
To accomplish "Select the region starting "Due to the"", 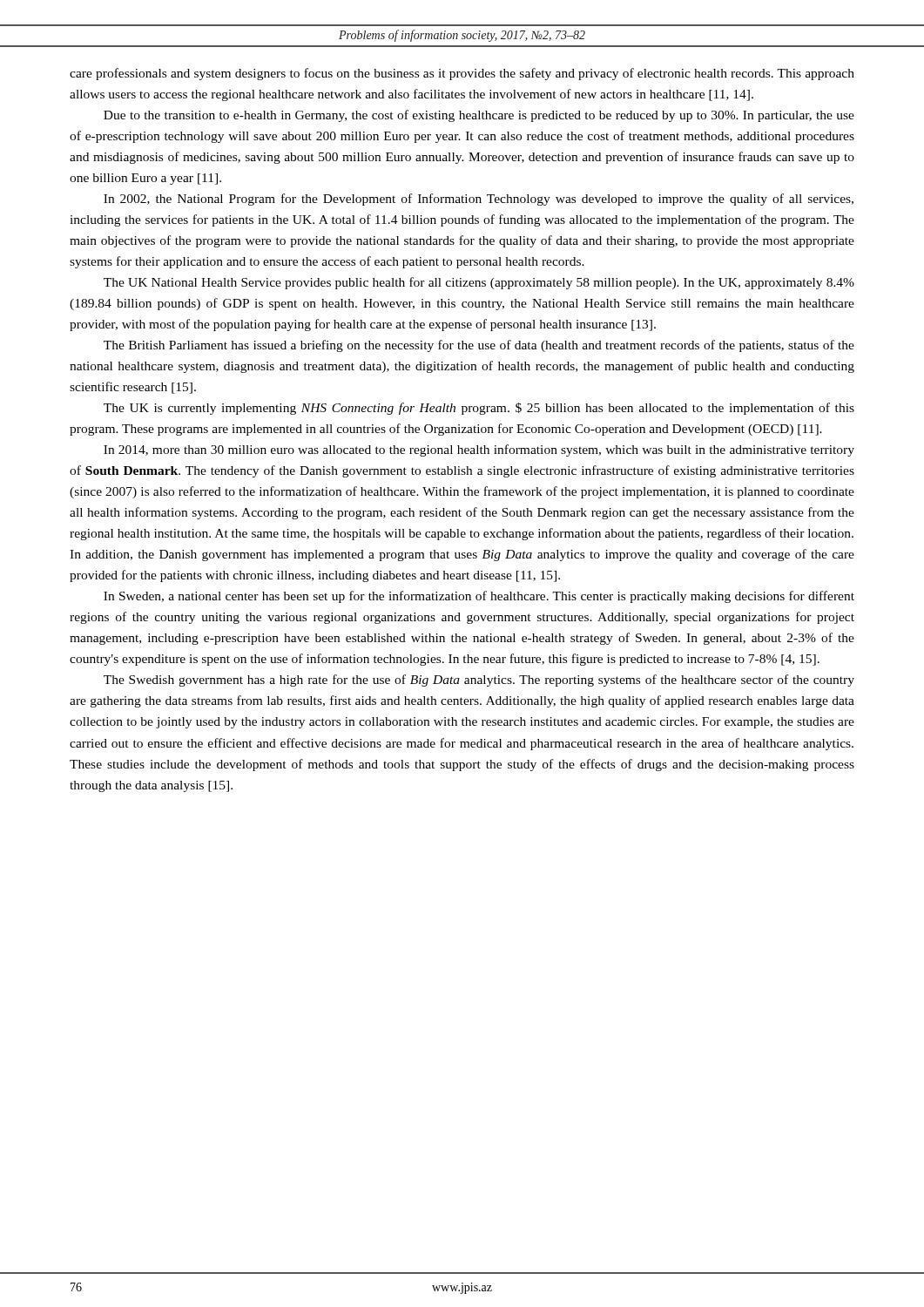I will coord(462,146).
